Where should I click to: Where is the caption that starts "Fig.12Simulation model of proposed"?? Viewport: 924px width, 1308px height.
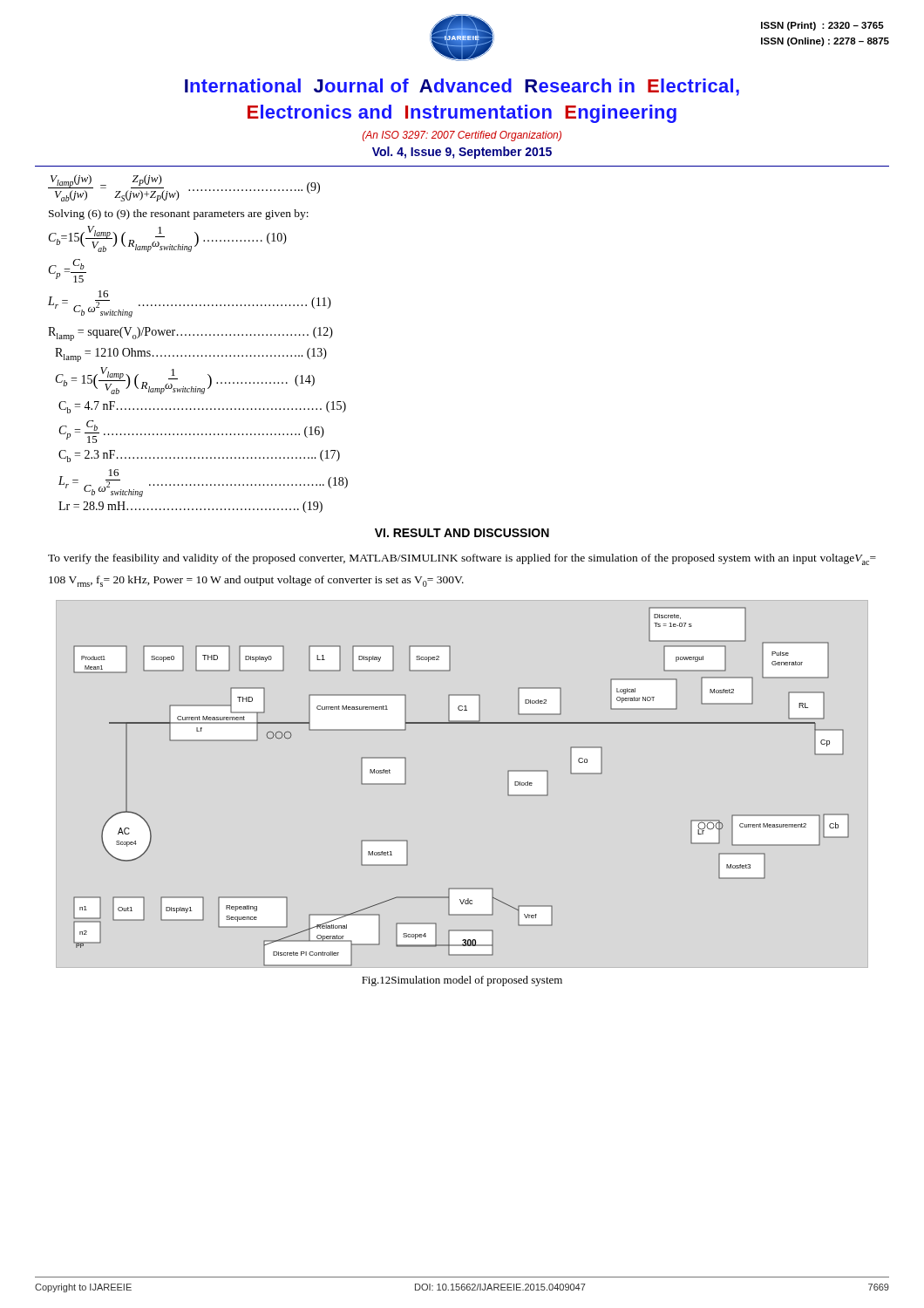tap(462, 980)
